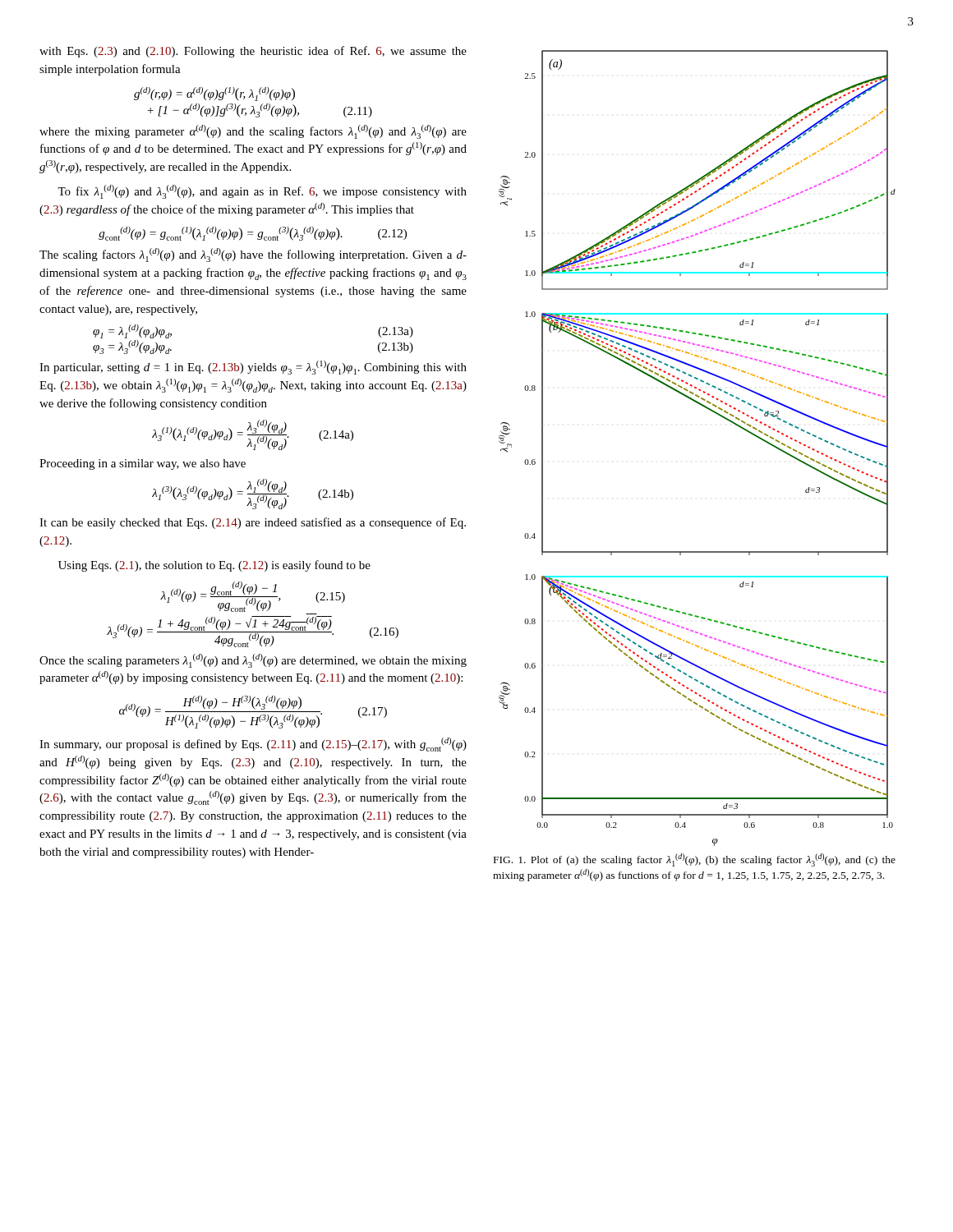This screenshot has height=1232, width=953.
Task: Find "gcont(d)(φ) = gcont(1)(λ1(d)(φ)φ) = gcont(3)(λ3(d)(φ)φ). (2.12)" on this page
Action: [x=253, y=233]
